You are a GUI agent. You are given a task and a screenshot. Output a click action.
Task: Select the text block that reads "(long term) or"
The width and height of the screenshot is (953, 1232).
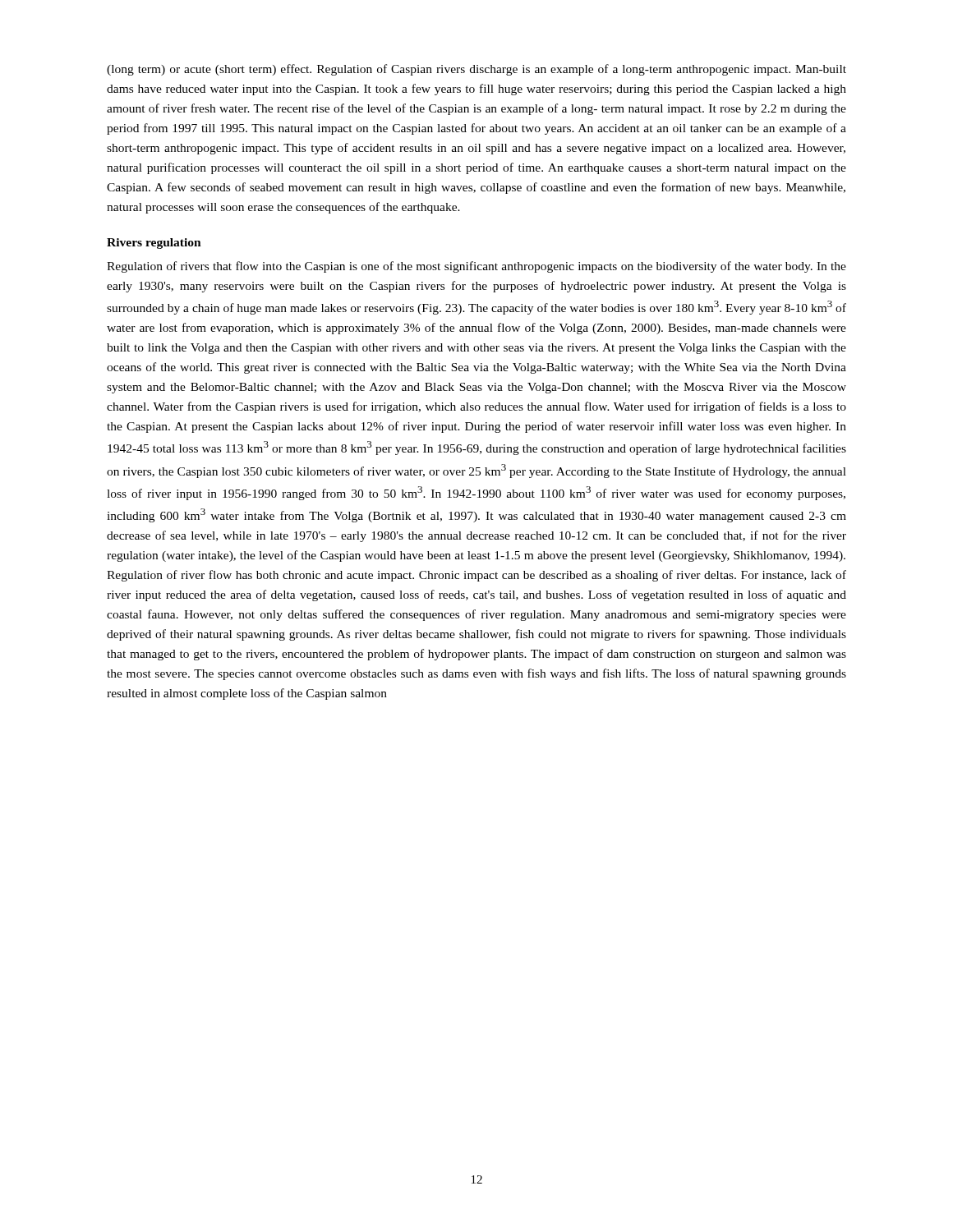(476, 138)
